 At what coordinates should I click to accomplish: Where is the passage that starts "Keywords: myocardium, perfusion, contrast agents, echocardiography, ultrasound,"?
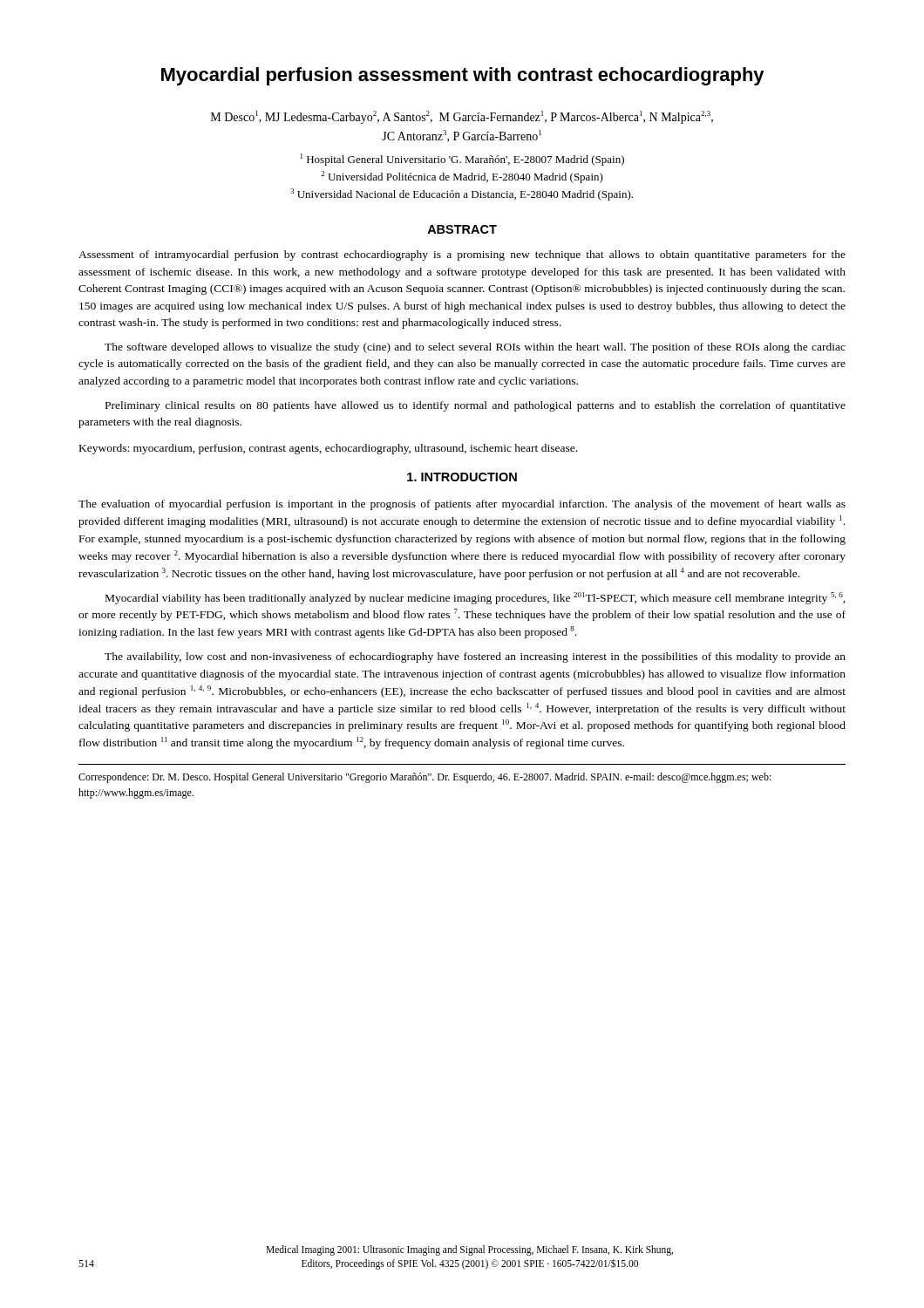coord(328,448)
